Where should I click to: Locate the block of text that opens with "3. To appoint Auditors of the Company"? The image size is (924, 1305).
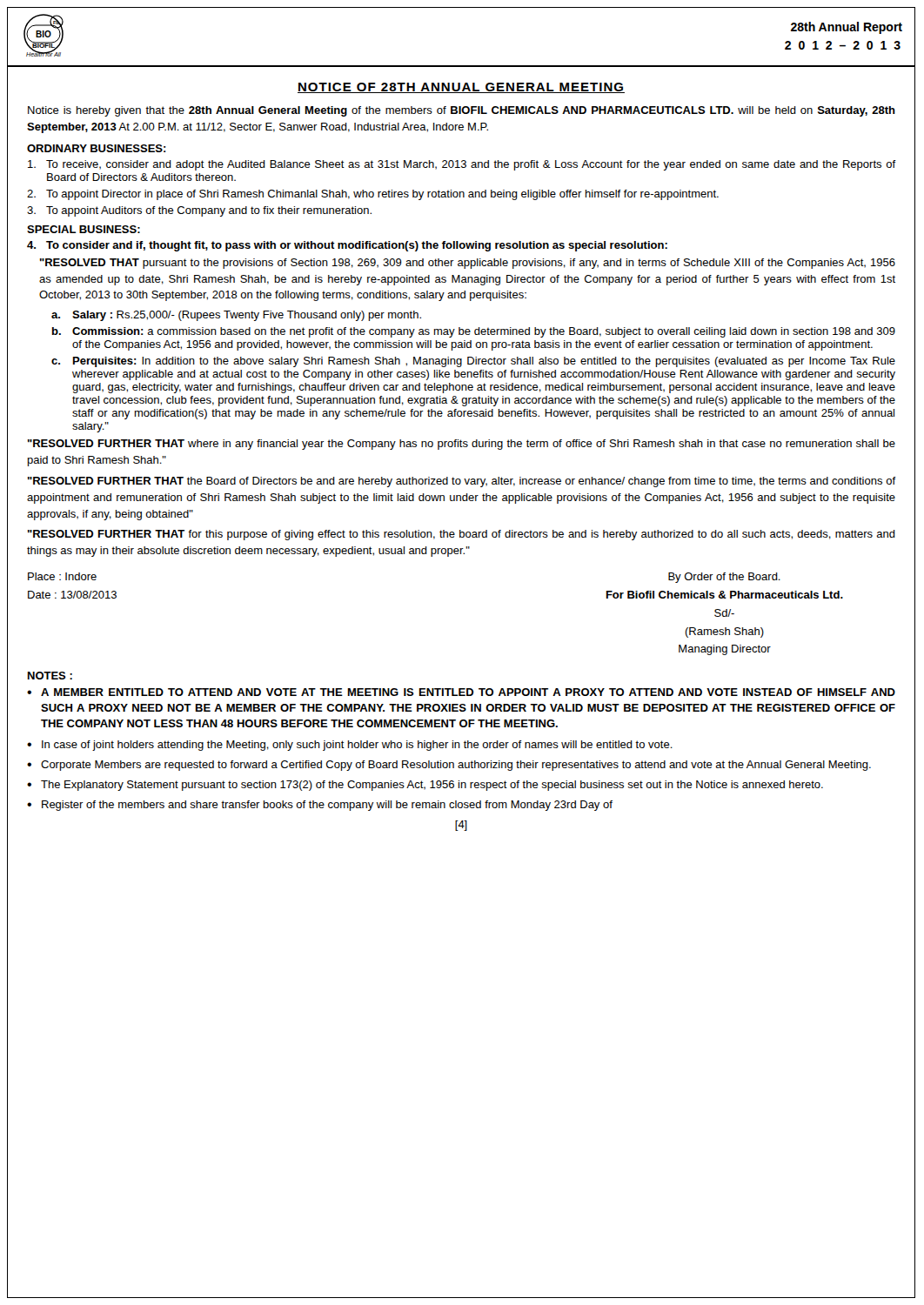coord(199,211)
